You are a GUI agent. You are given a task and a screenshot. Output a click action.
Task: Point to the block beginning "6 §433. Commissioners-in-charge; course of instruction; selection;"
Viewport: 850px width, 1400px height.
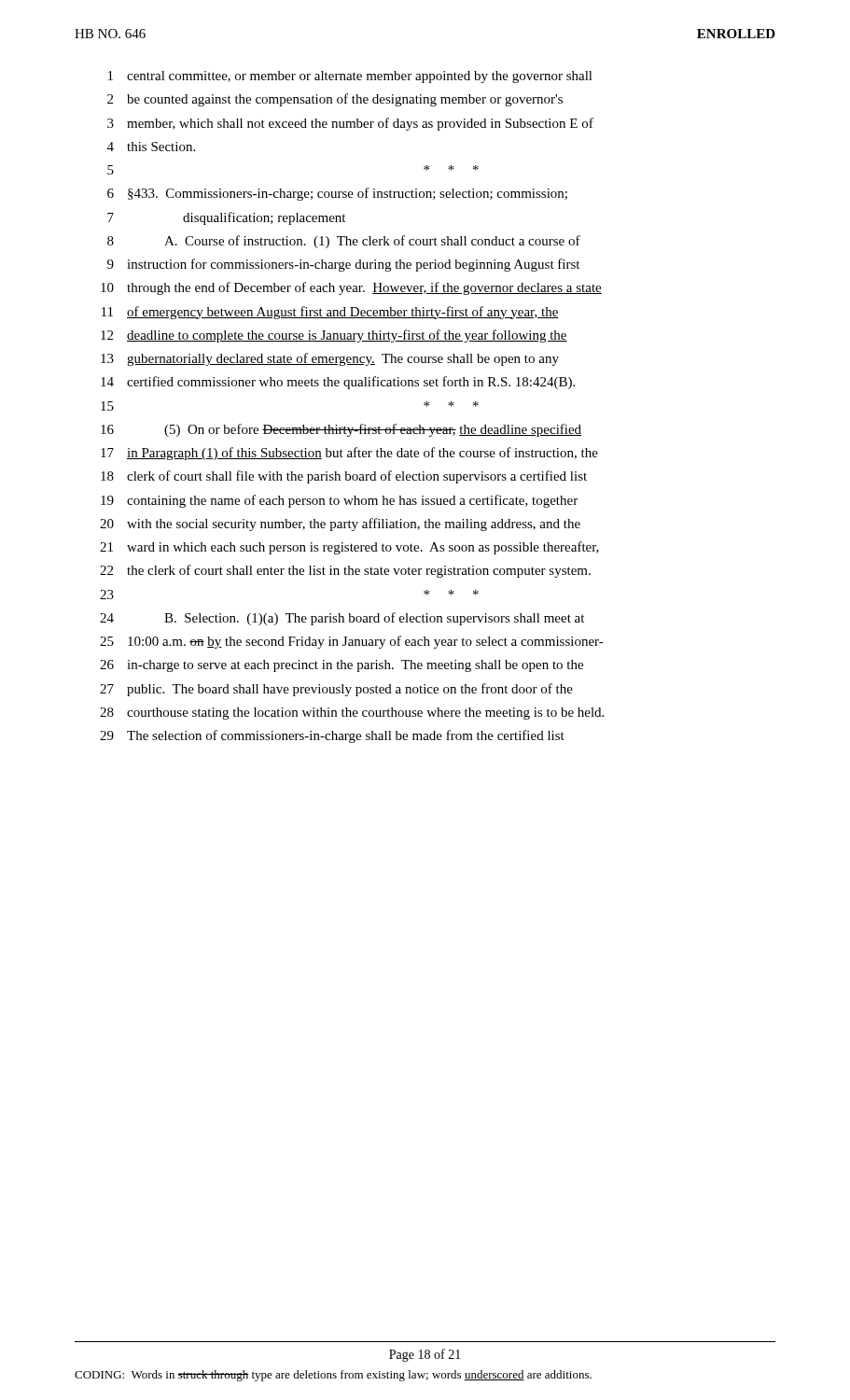point(425,194)
